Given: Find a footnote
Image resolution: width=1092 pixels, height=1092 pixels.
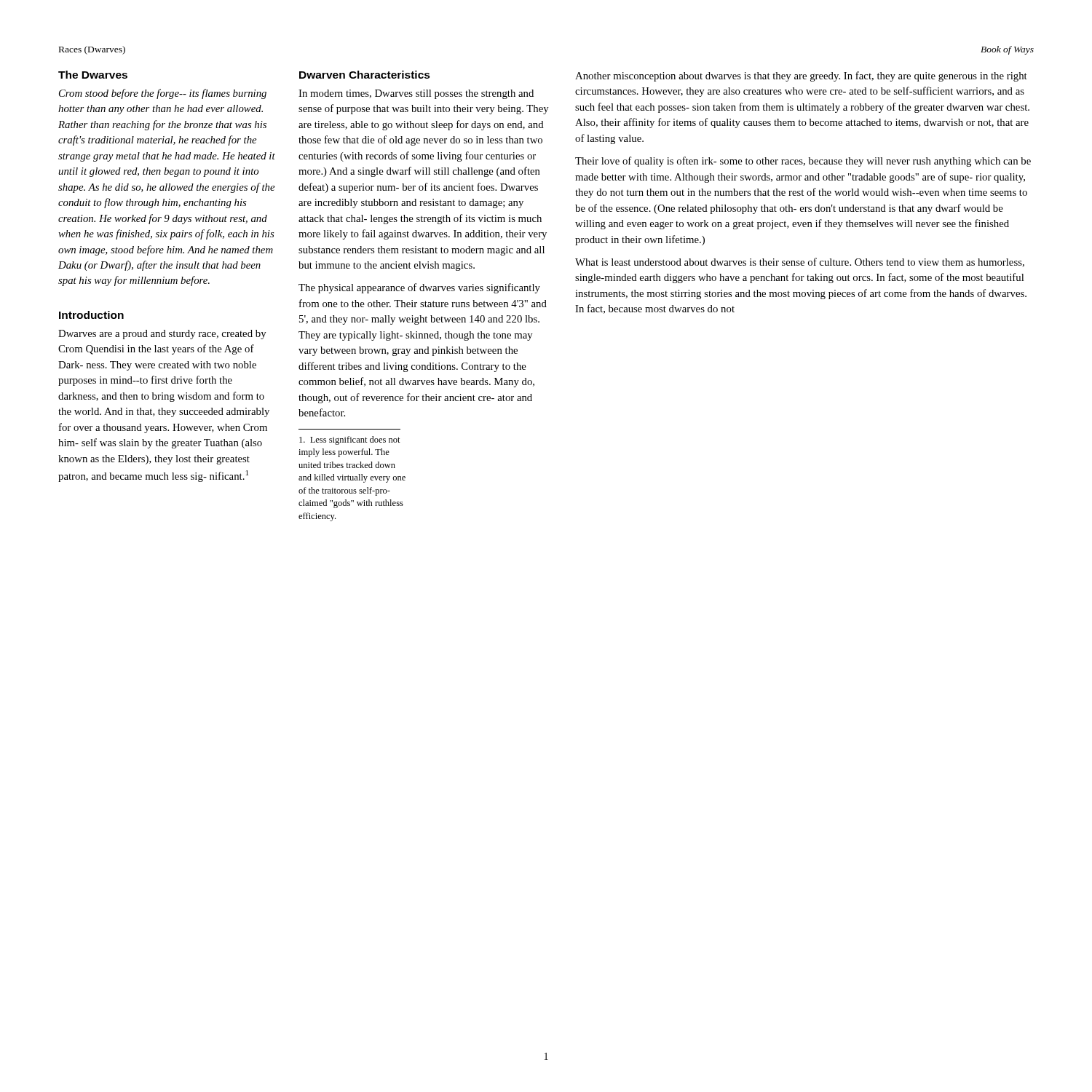Looking at the screenshot, I should click(352, 478).
